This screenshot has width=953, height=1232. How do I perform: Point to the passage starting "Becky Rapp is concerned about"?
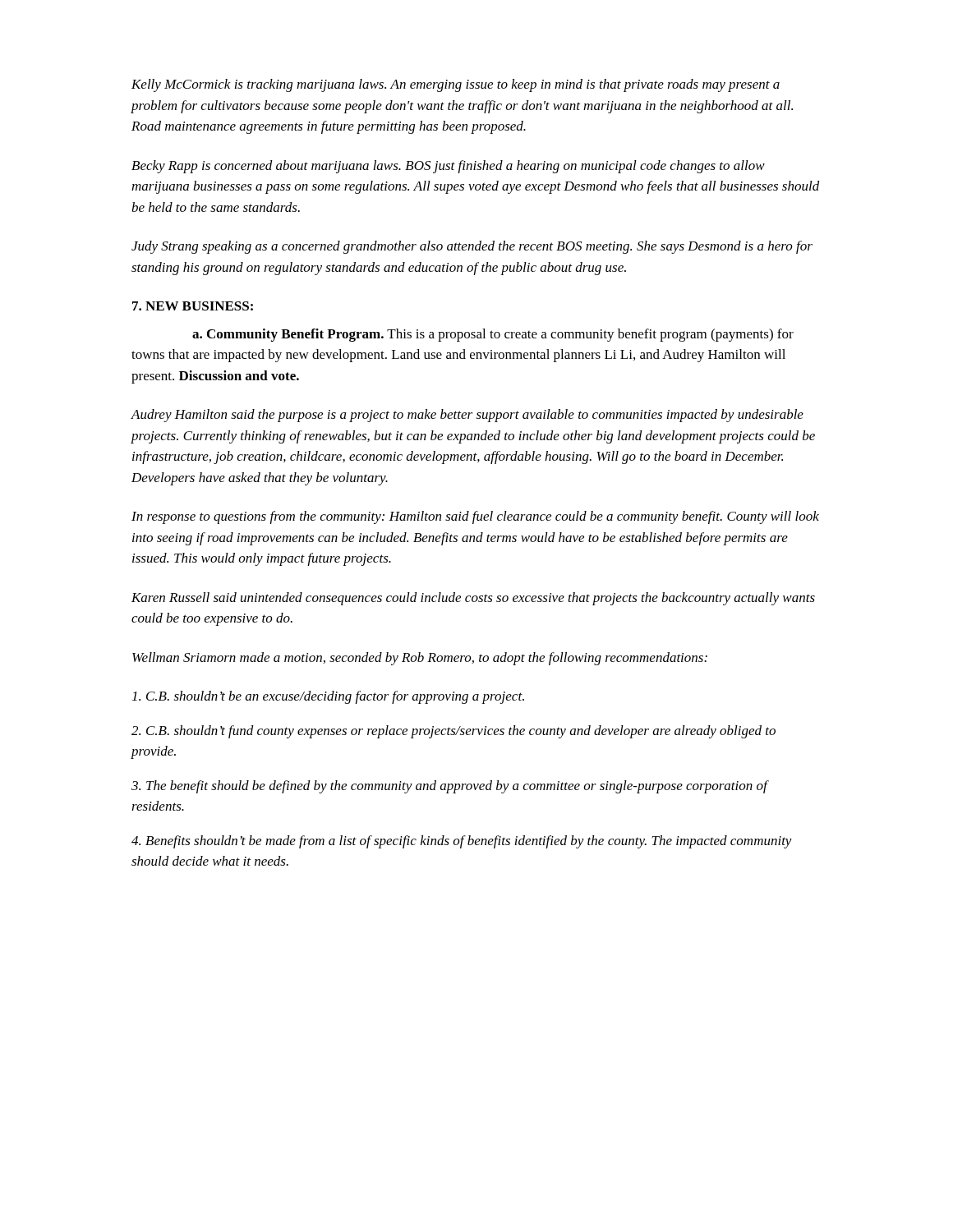(476, 186)
